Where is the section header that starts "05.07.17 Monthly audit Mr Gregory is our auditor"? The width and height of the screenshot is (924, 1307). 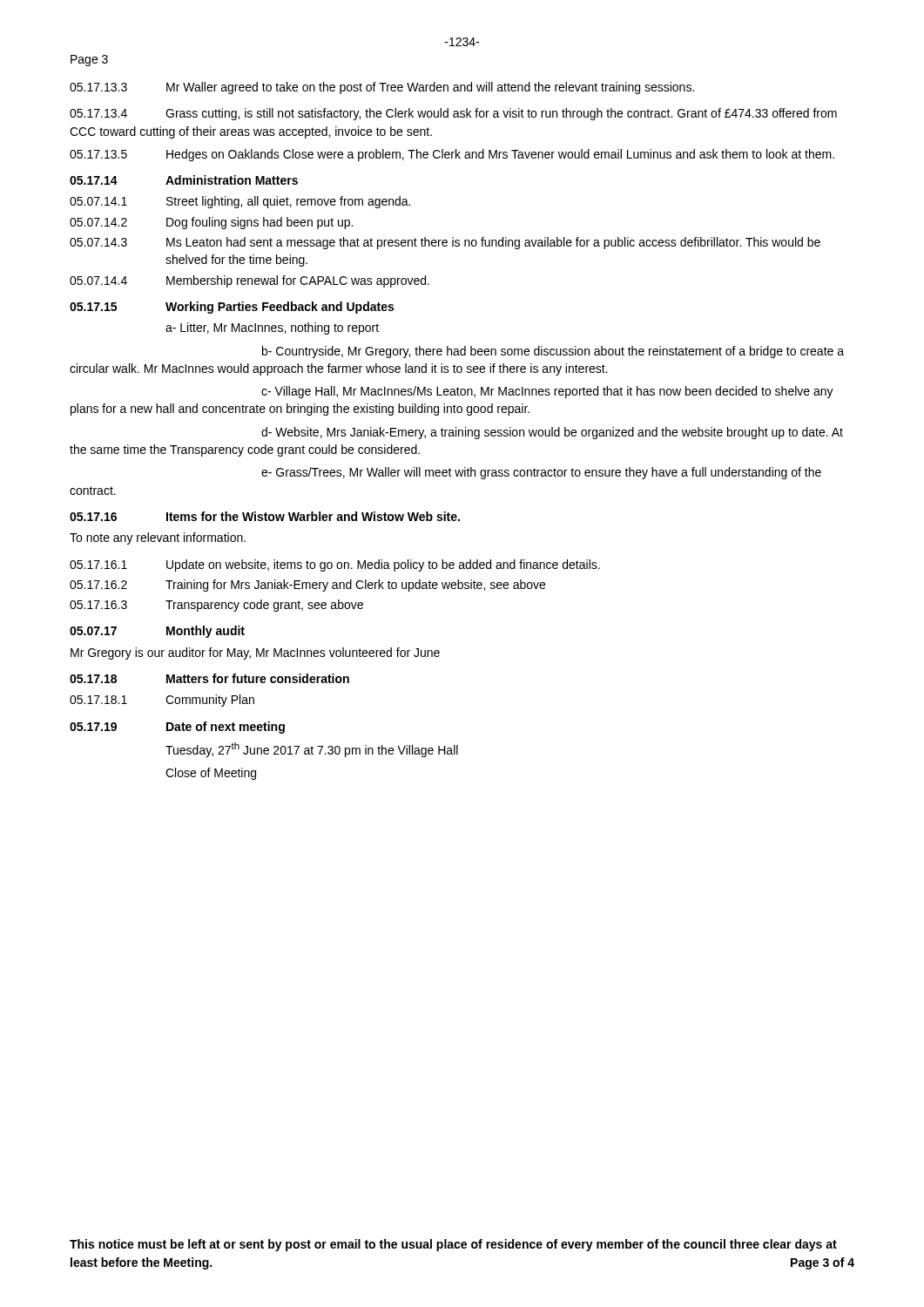(91, 631)
